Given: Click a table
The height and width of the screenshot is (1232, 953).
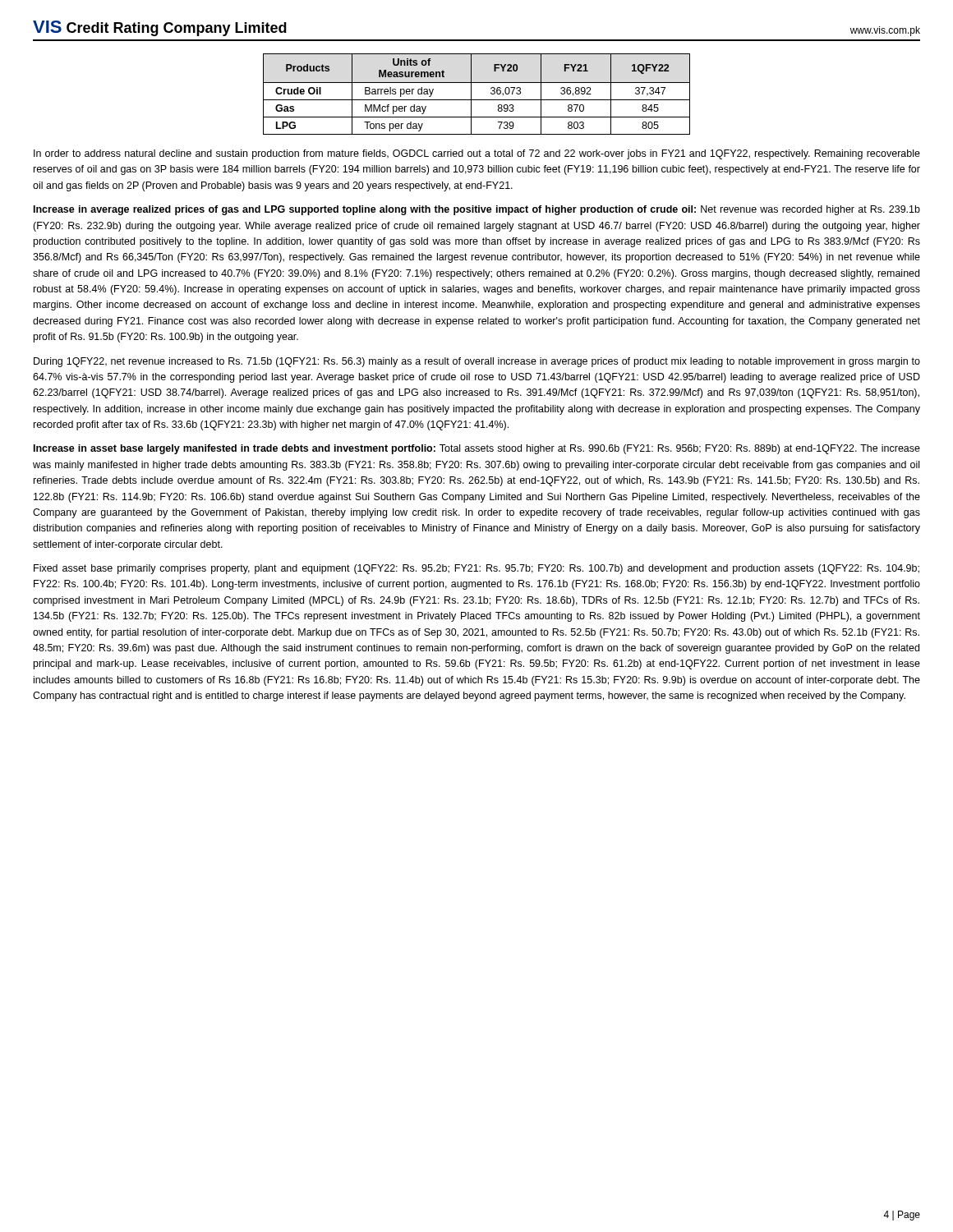Looking at the screenshot, I should (x=476, y=94).
